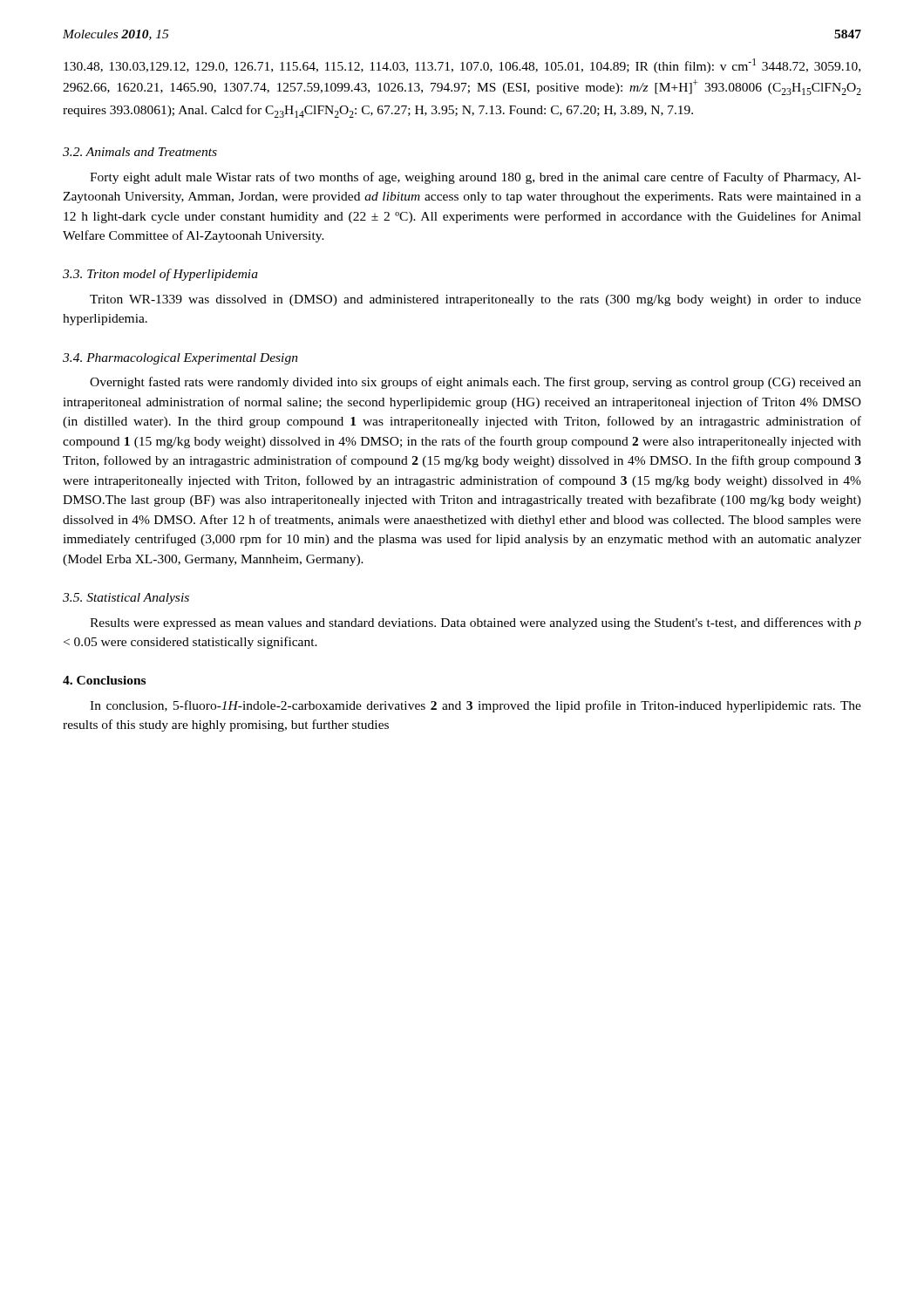The width and height of the screenshot is (924, 1308).
Task: Select the region starting "3.4. Pharmacological Experimental"
Action: click(180, 357)
